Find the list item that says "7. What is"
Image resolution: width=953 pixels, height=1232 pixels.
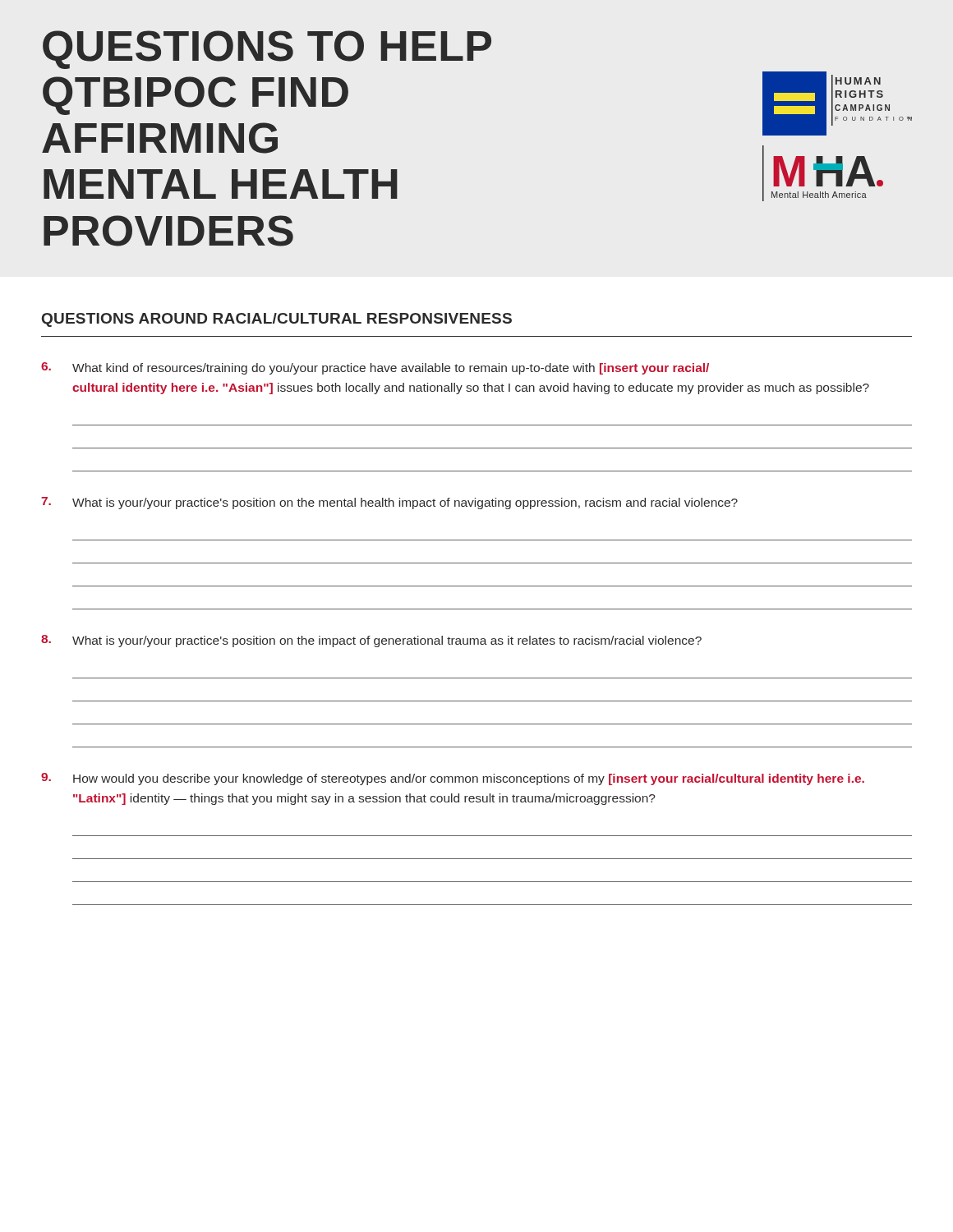(x=476, y=503)
